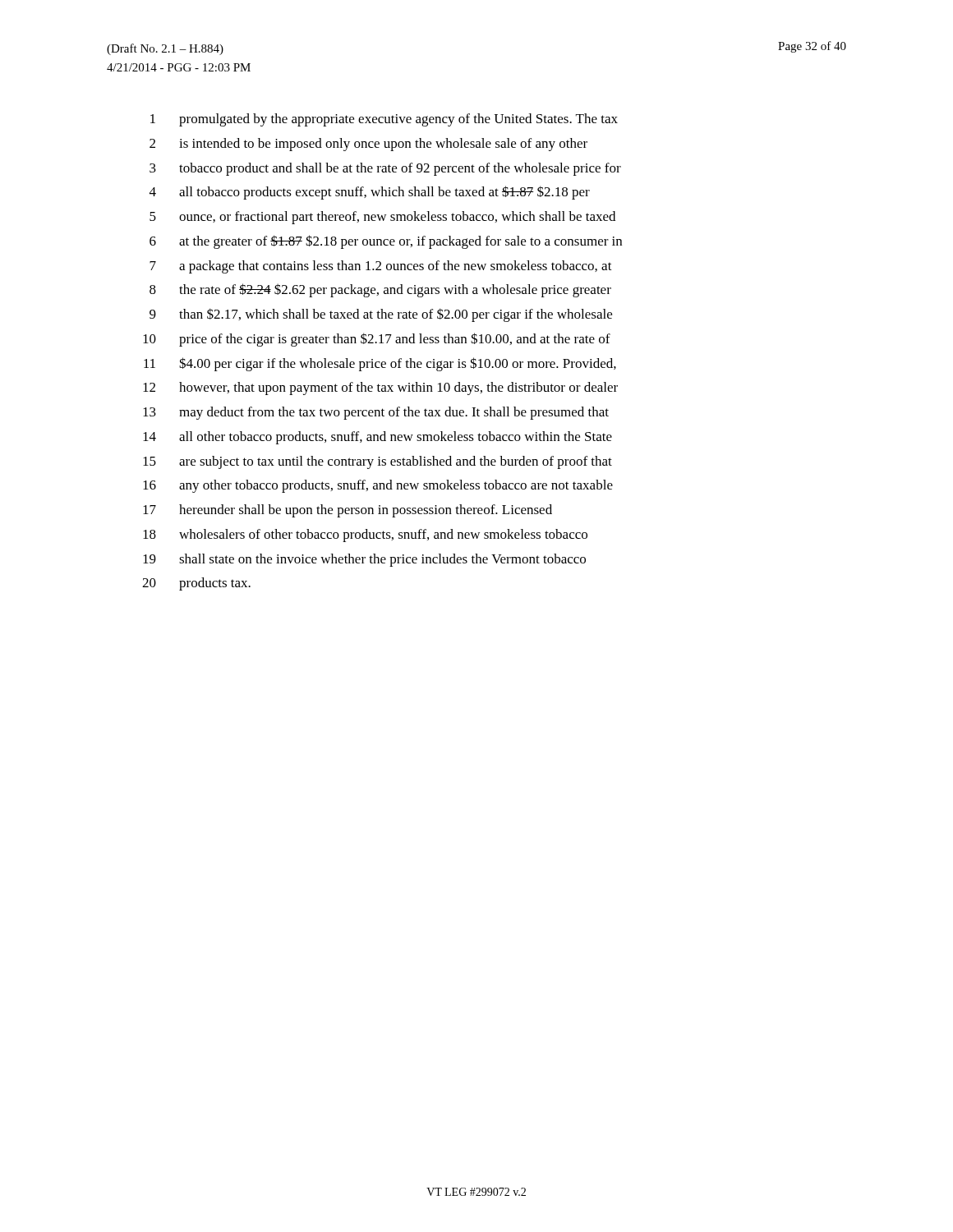The height and width of the screenshot is (1232, 953).
Task: Point to the block starting "6 at the greater of $1.87 $2.18 per"
Action: pos(476,241)
